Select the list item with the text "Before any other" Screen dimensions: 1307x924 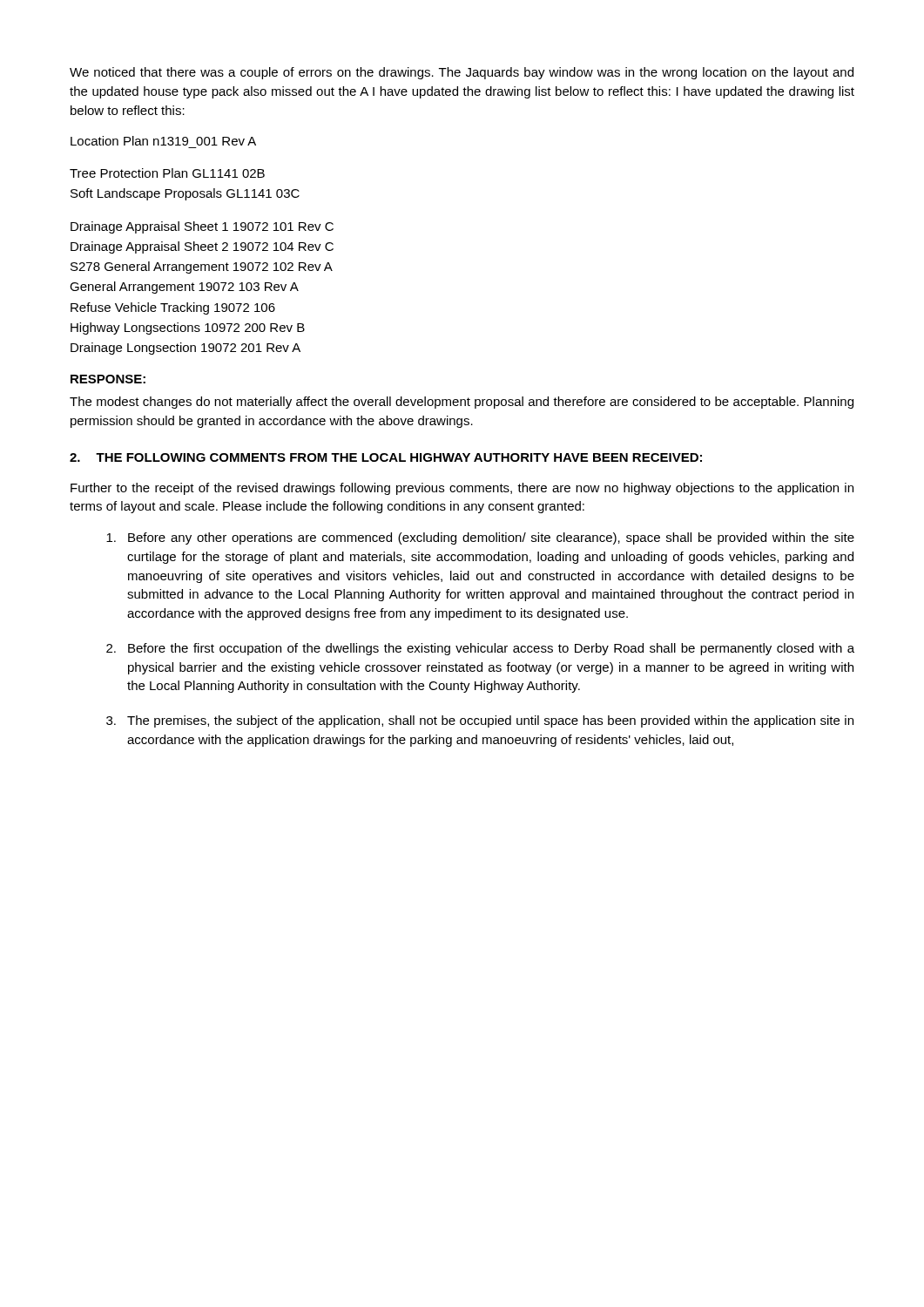coord(462,575)
